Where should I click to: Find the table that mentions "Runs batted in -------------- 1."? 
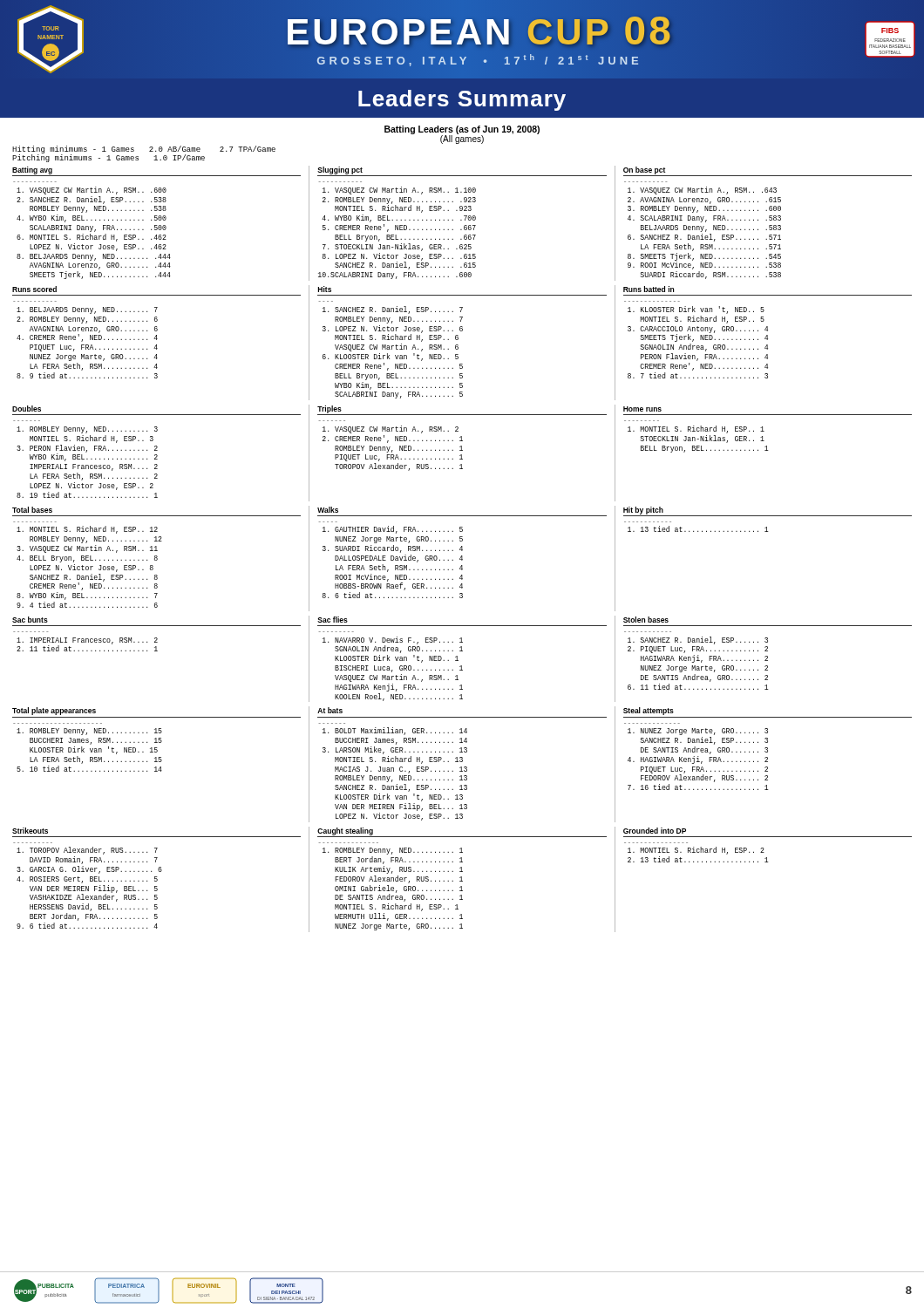click(x=765, y=343)
